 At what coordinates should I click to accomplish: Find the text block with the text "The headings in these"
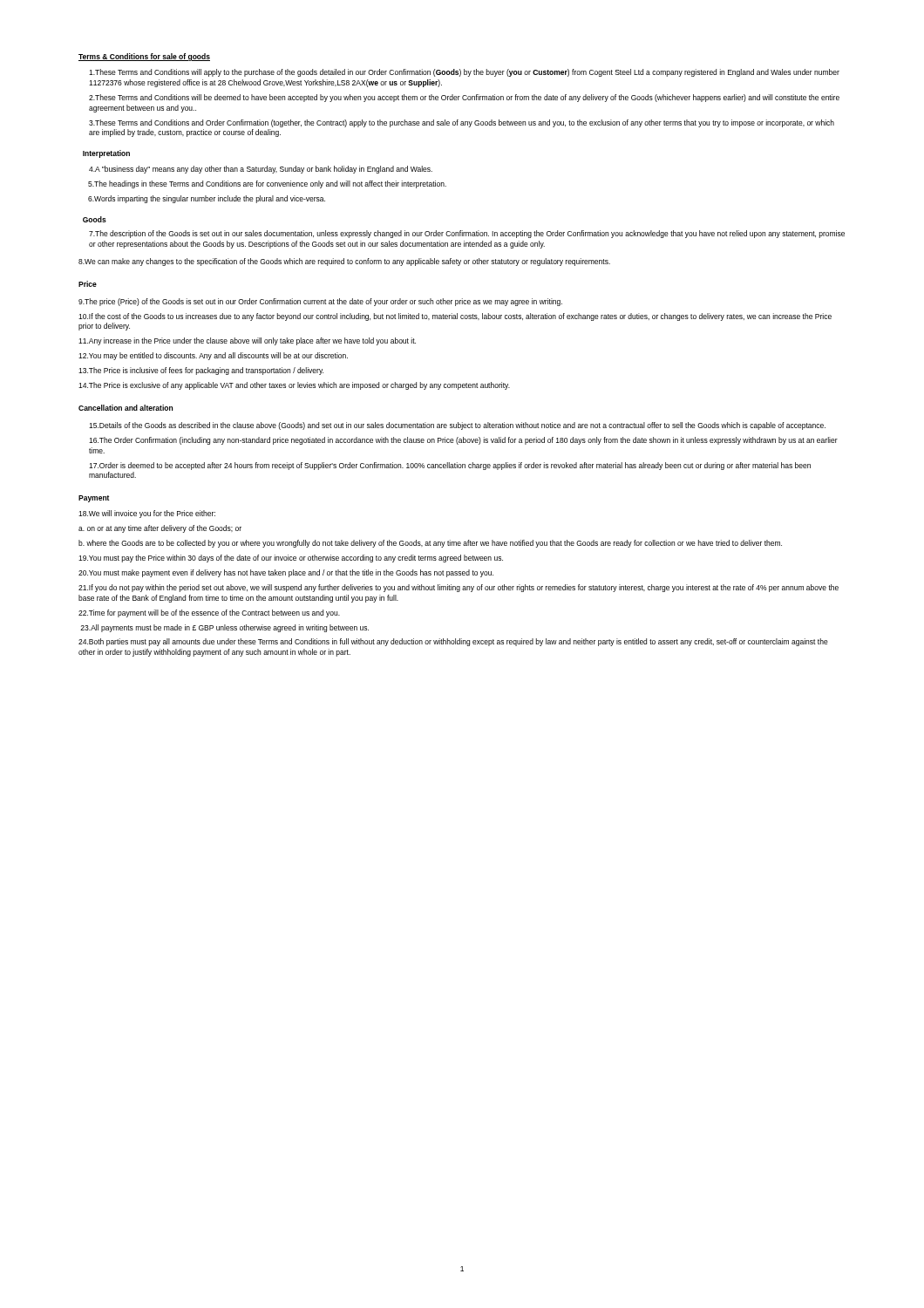pyautogui.click(x=267, y=184)
